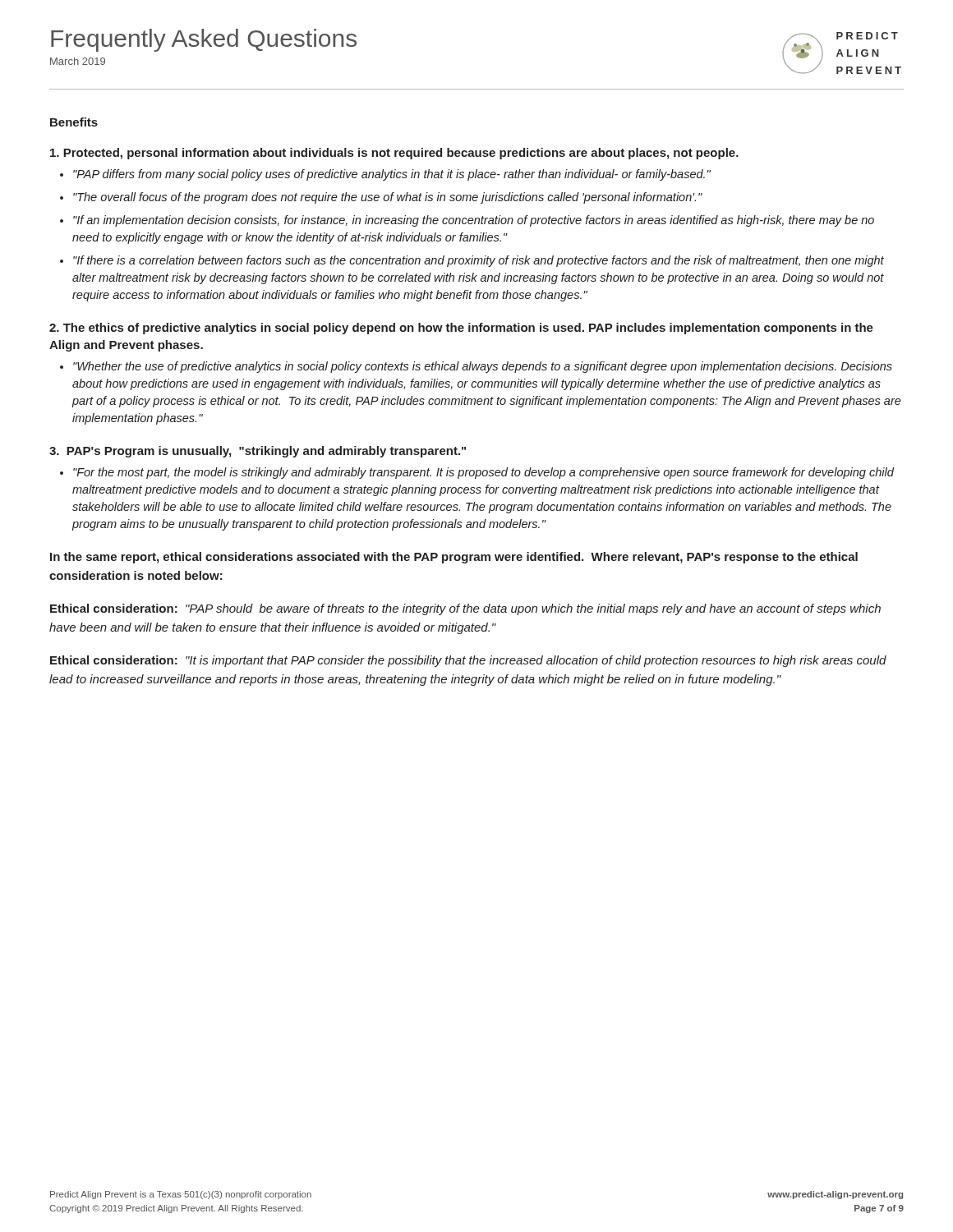The width and height of the screenshot is (953, 1232).
Task: Find the passage starting "Ethical consideration: "It is"
Action: coord(468,669)
